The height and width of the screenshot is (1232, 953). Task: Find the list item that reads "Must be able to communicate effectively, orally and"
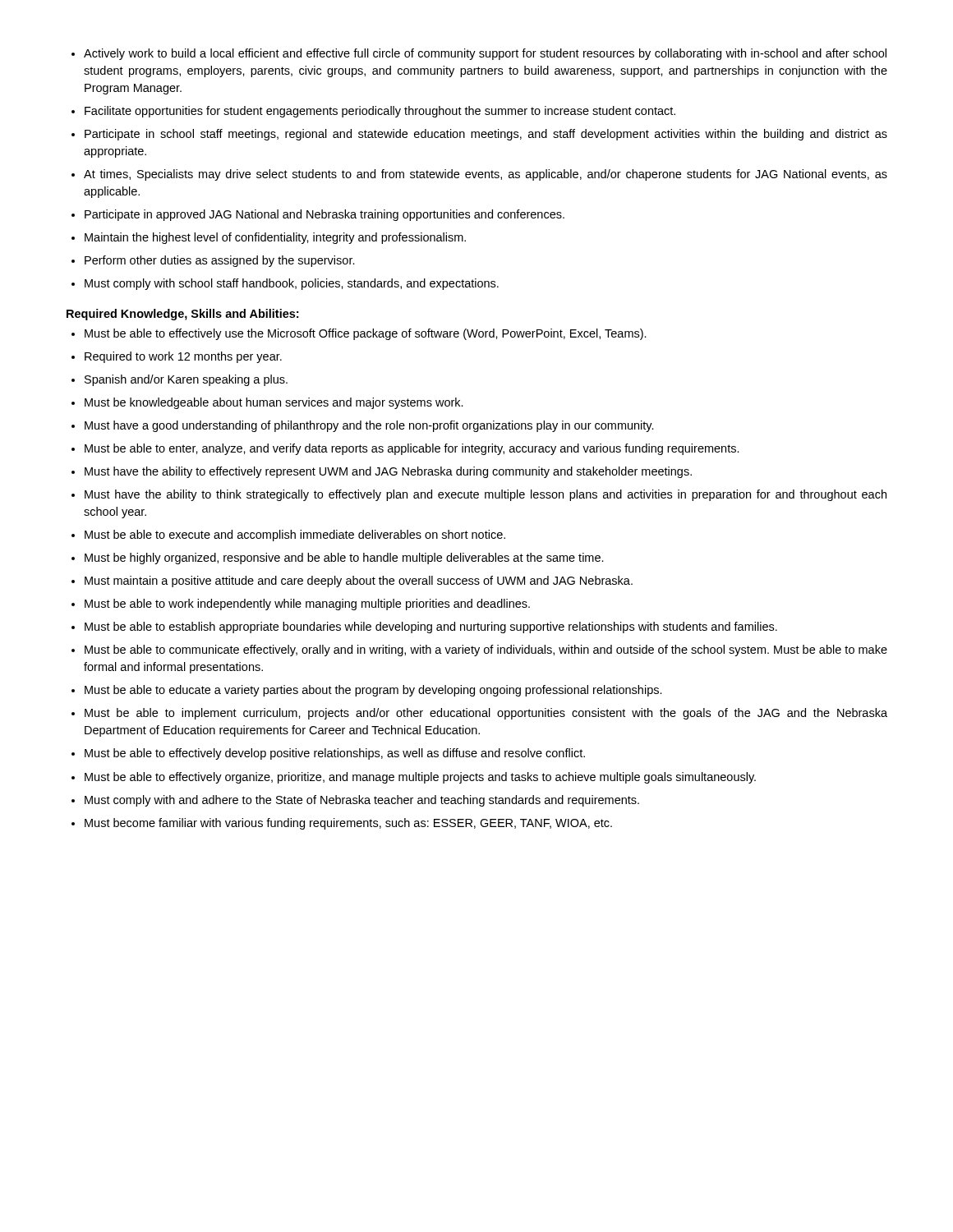coord(486,659)
